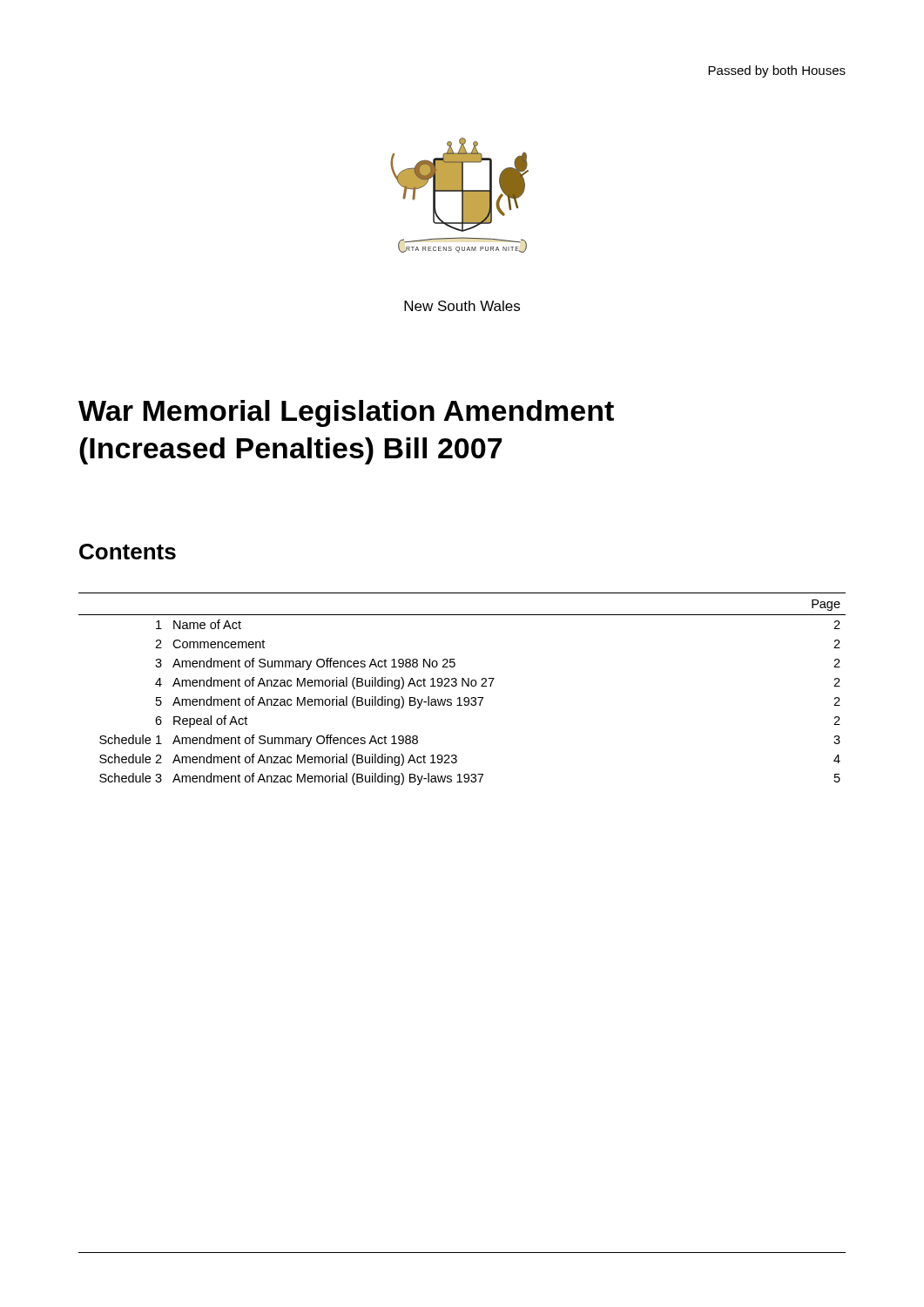Image resolution: width=924 pixels, height=1307 pixels.
Task: Locate a section header
Action: tap(127, 552)
